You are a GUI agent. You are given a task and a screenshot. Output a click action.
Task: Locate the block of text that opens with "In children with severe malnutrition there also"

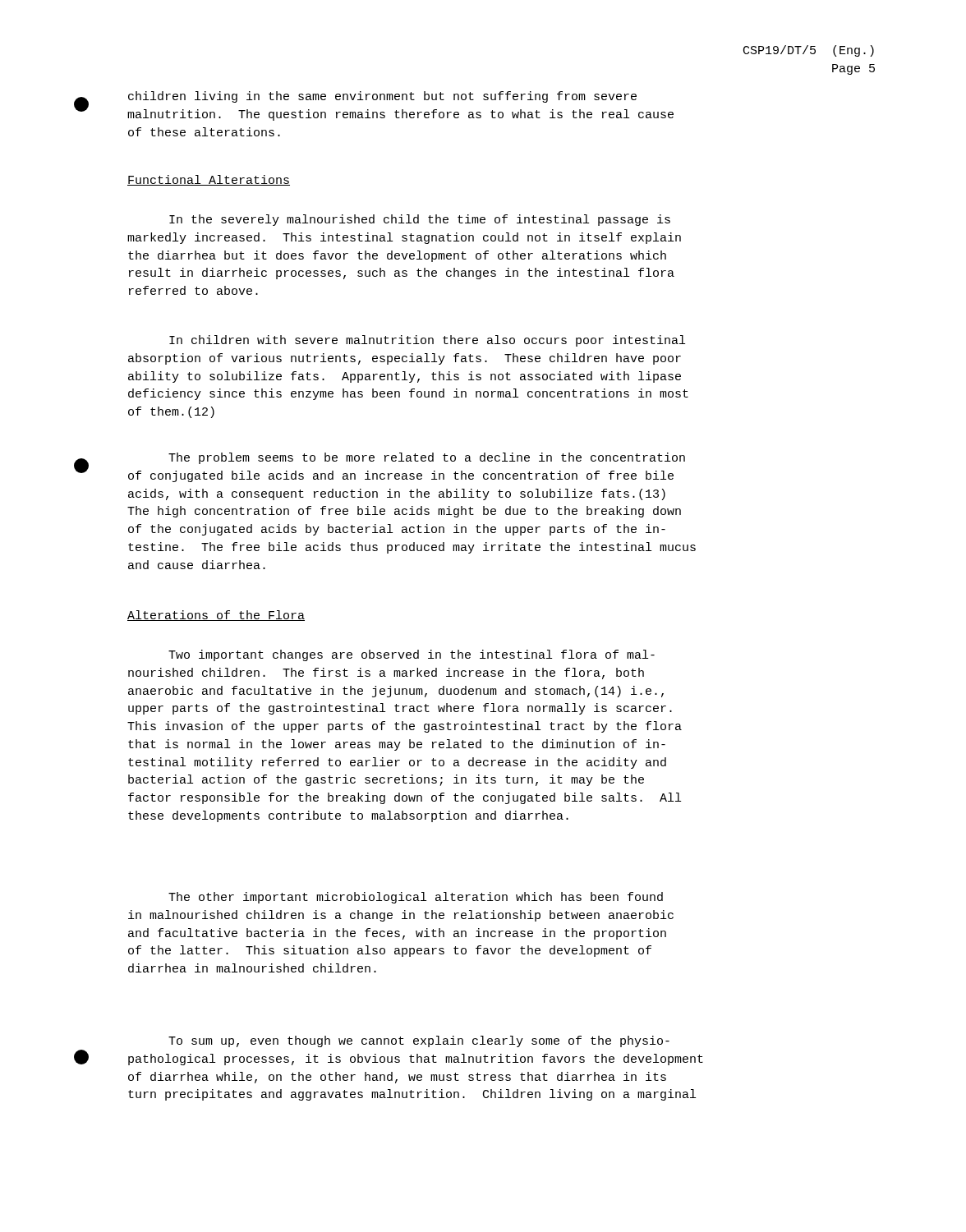click(501, 377)
